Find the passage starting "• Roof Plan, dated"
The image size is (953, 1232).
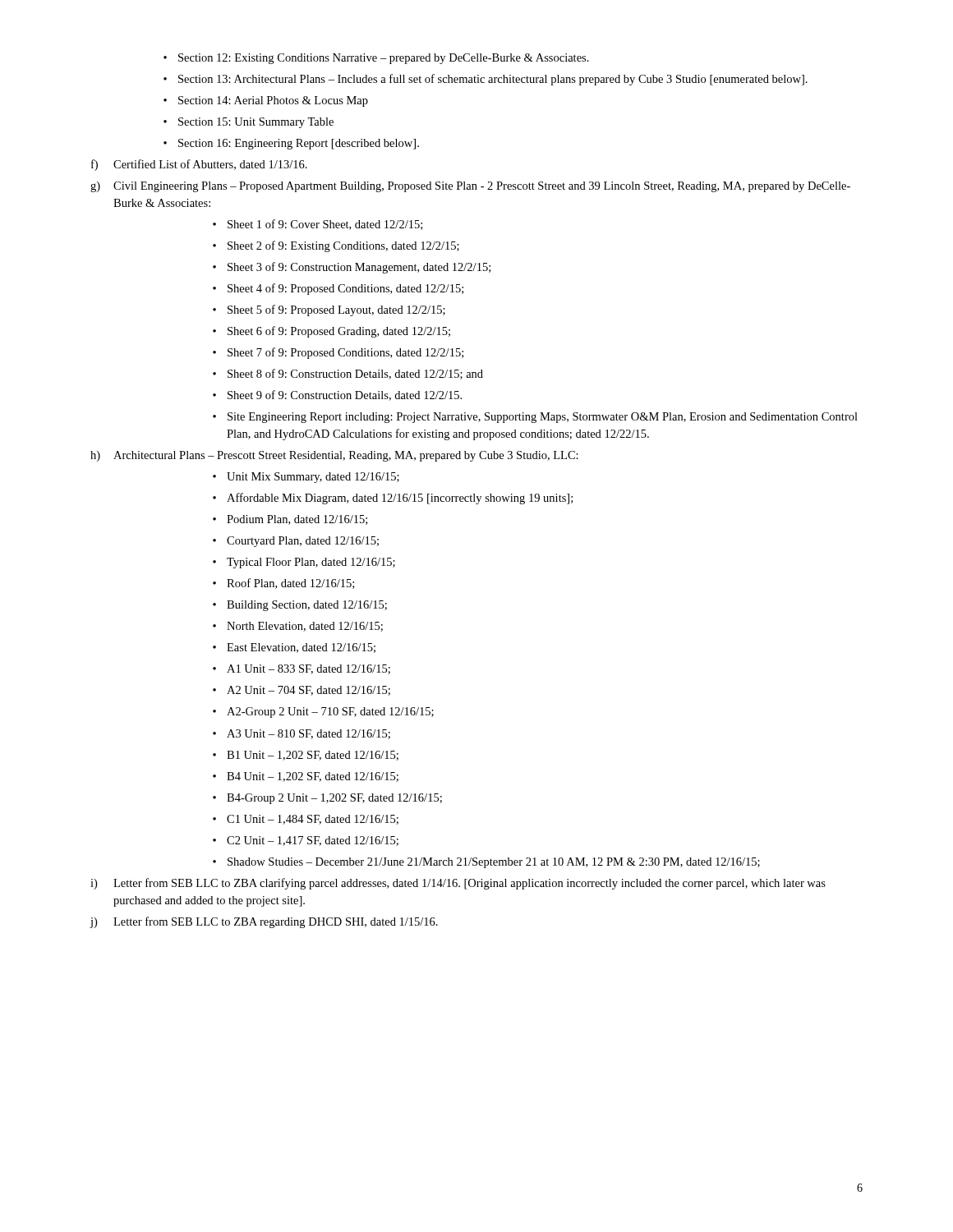(283, 584)
